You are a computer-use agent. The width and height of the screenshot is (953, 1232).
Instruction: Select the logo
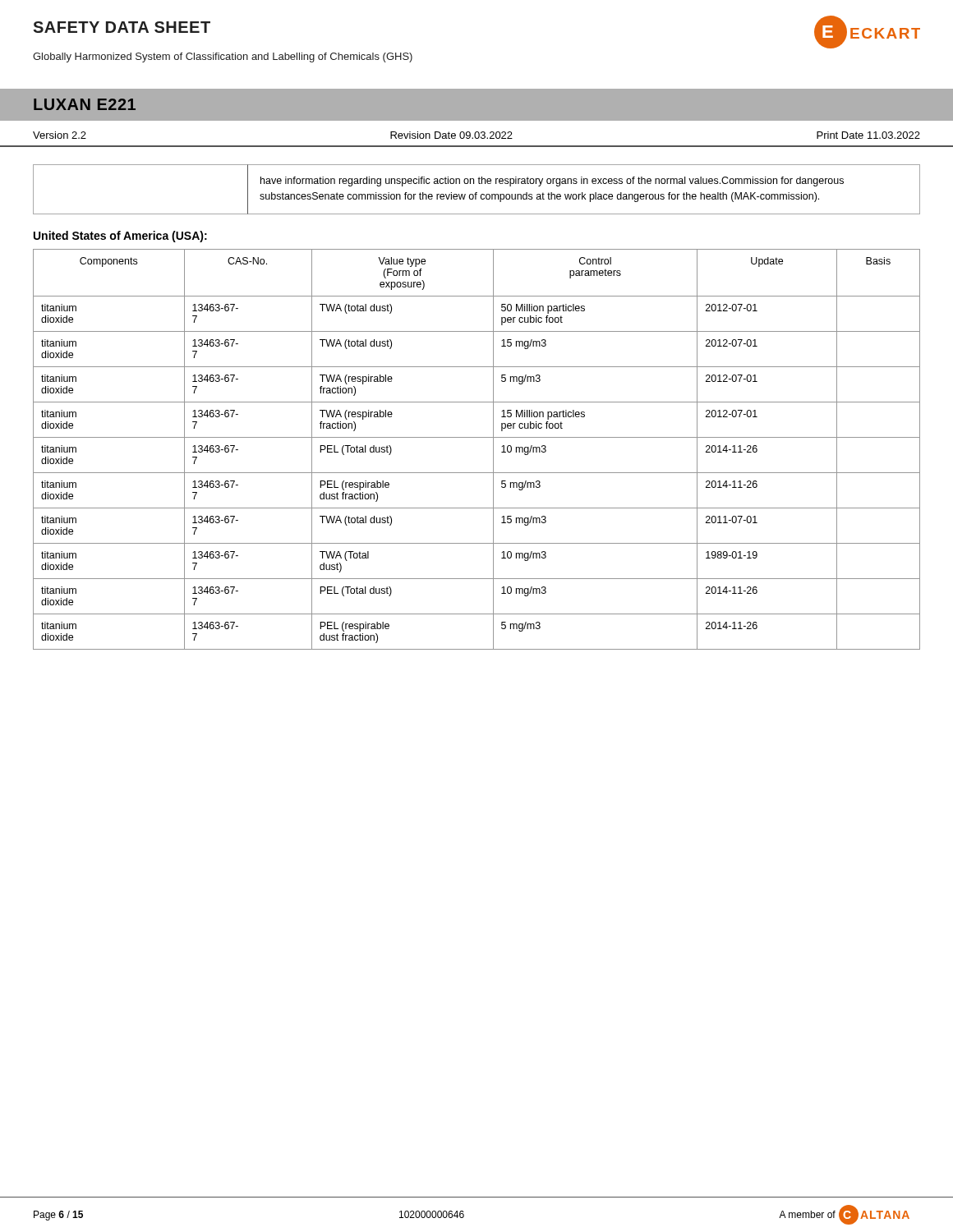coord(867,32)
